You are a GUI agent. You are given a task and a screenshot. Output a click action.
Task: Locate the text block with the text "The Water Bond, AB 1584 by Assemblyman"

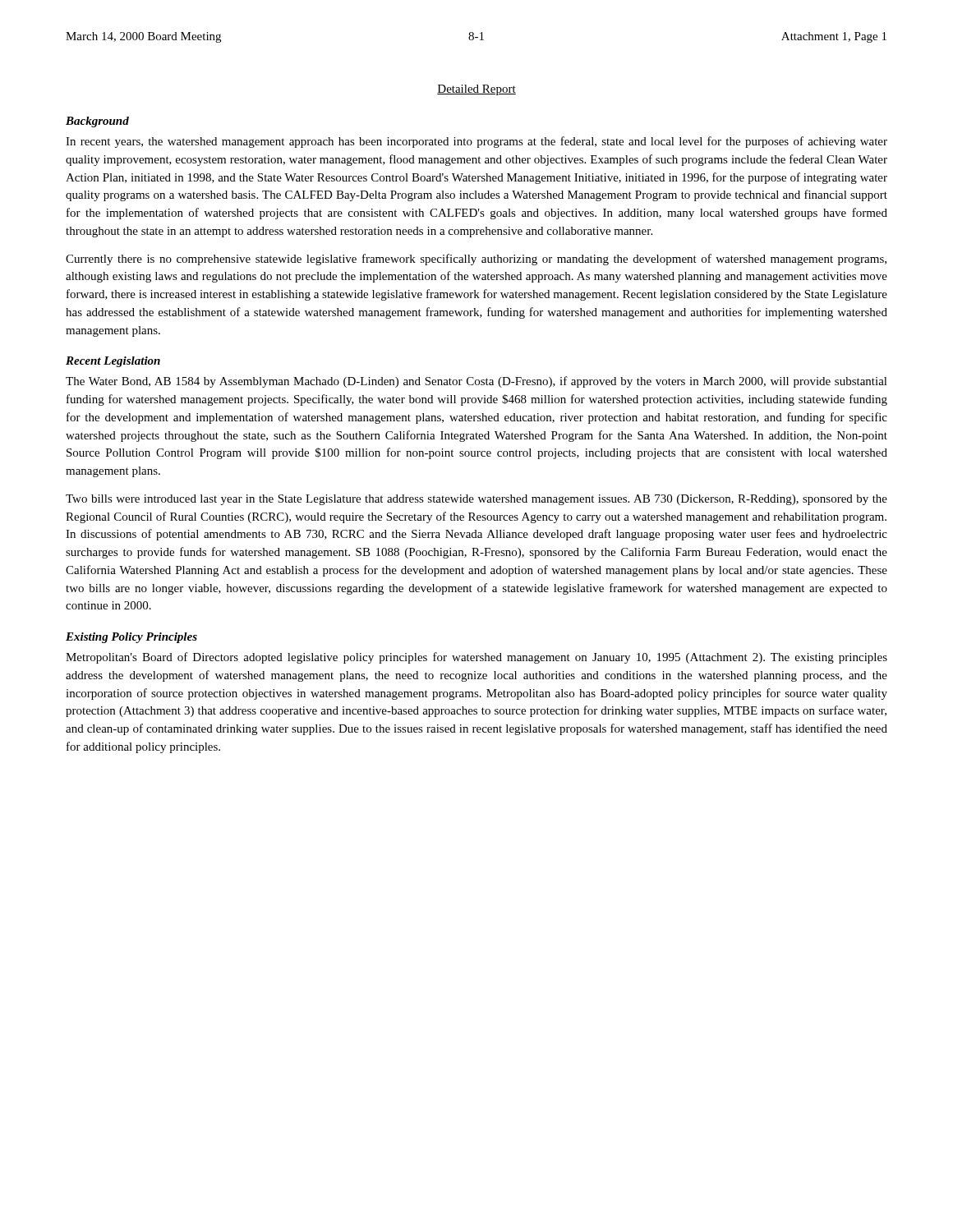(476, 426)
